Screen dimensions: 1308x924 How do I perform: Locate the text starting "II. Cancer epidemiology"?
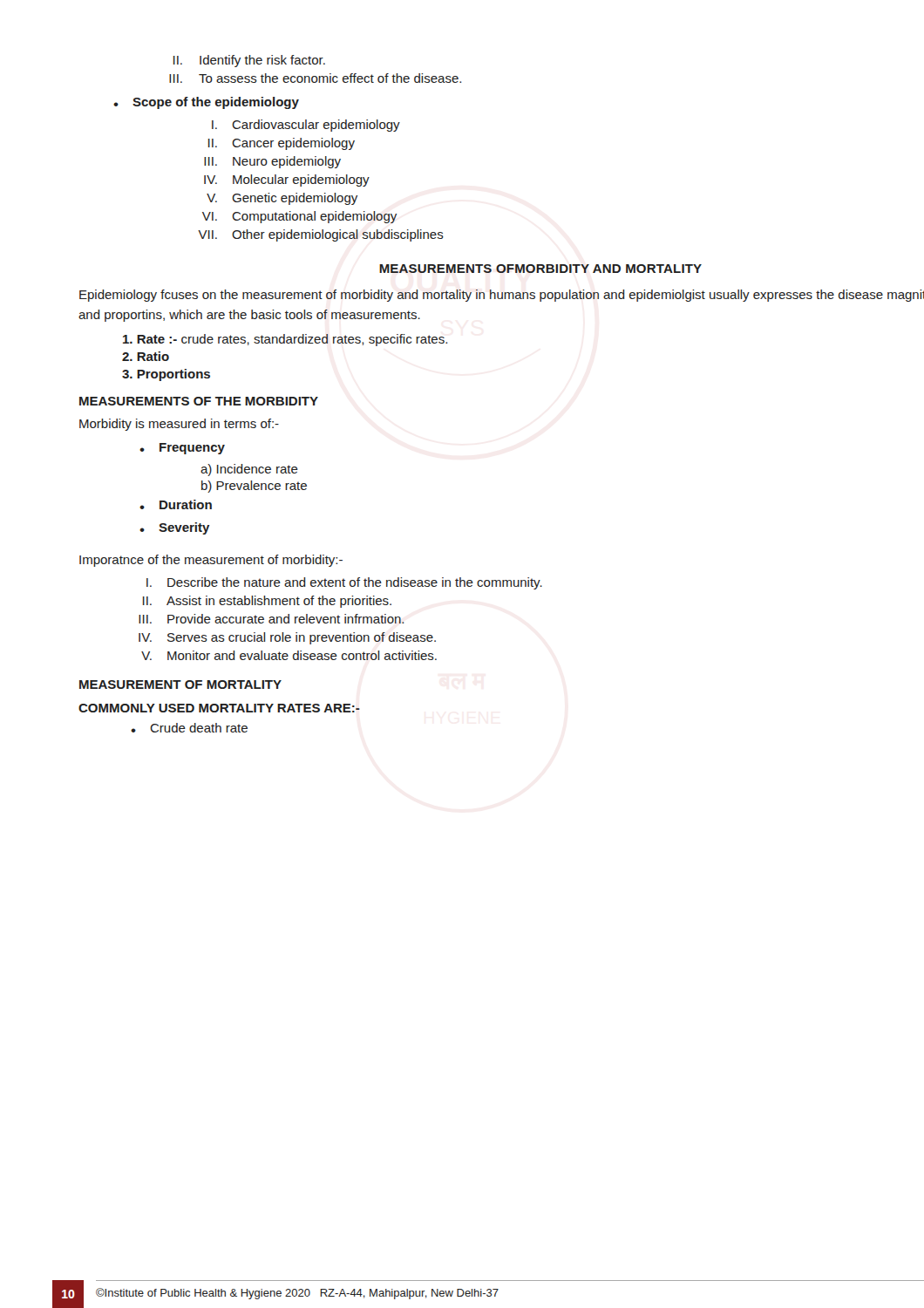tap(282, 144)
